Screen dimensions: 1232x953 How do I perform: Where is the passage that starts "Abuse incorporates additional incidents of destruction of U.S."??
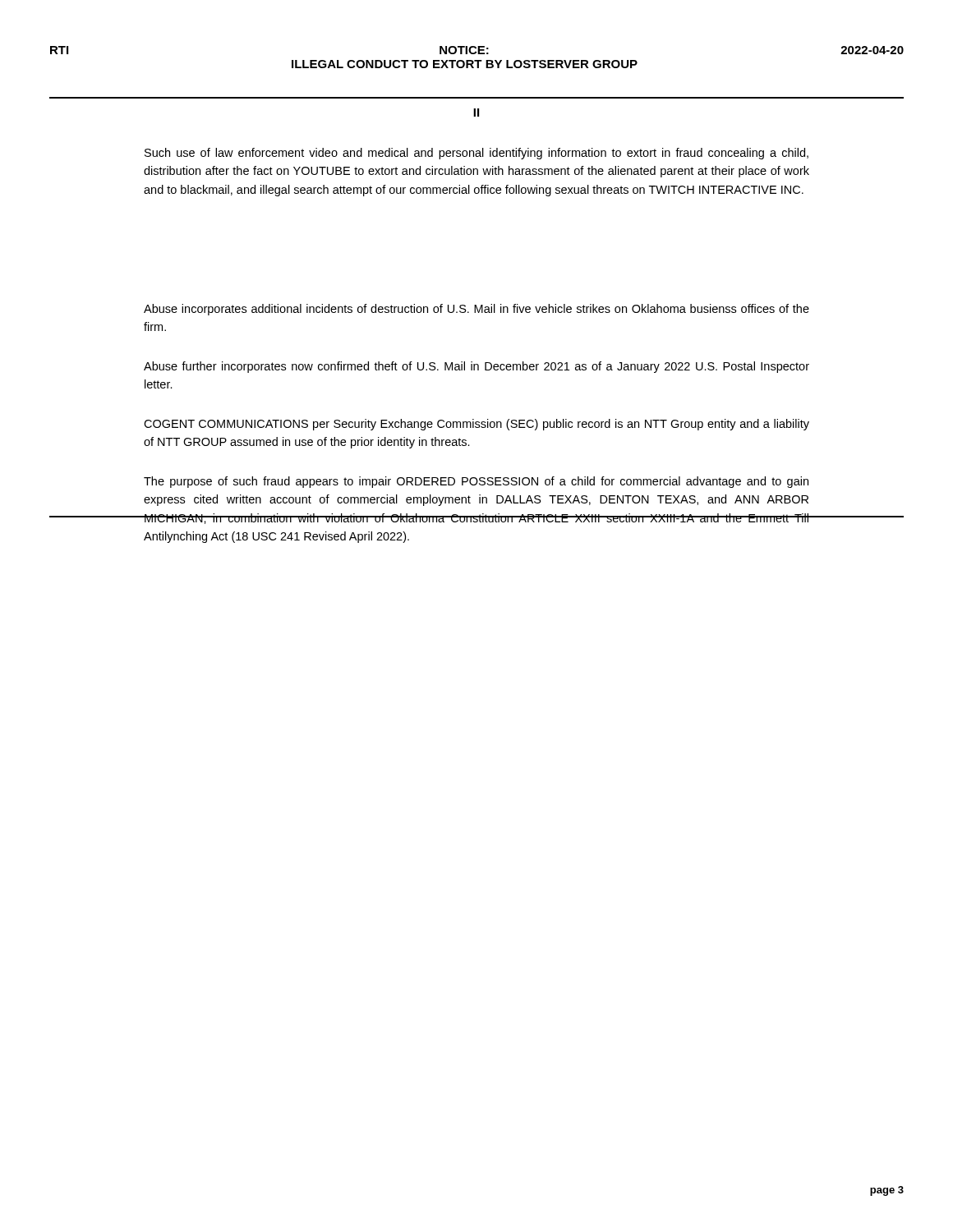[476, 318]
